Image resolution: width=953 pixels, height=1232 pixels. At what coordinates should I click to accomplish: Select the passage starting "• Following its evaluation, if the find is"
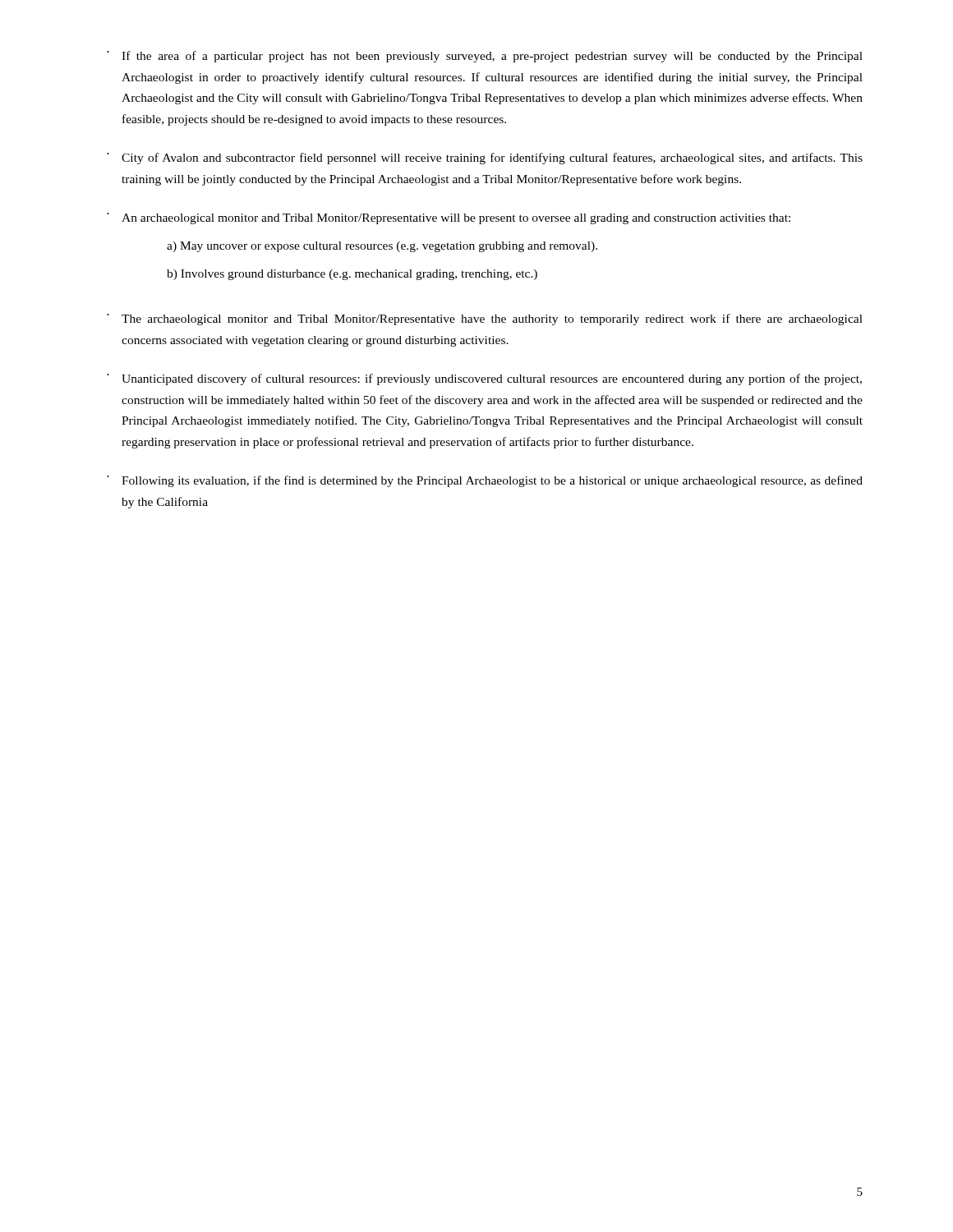485,491
